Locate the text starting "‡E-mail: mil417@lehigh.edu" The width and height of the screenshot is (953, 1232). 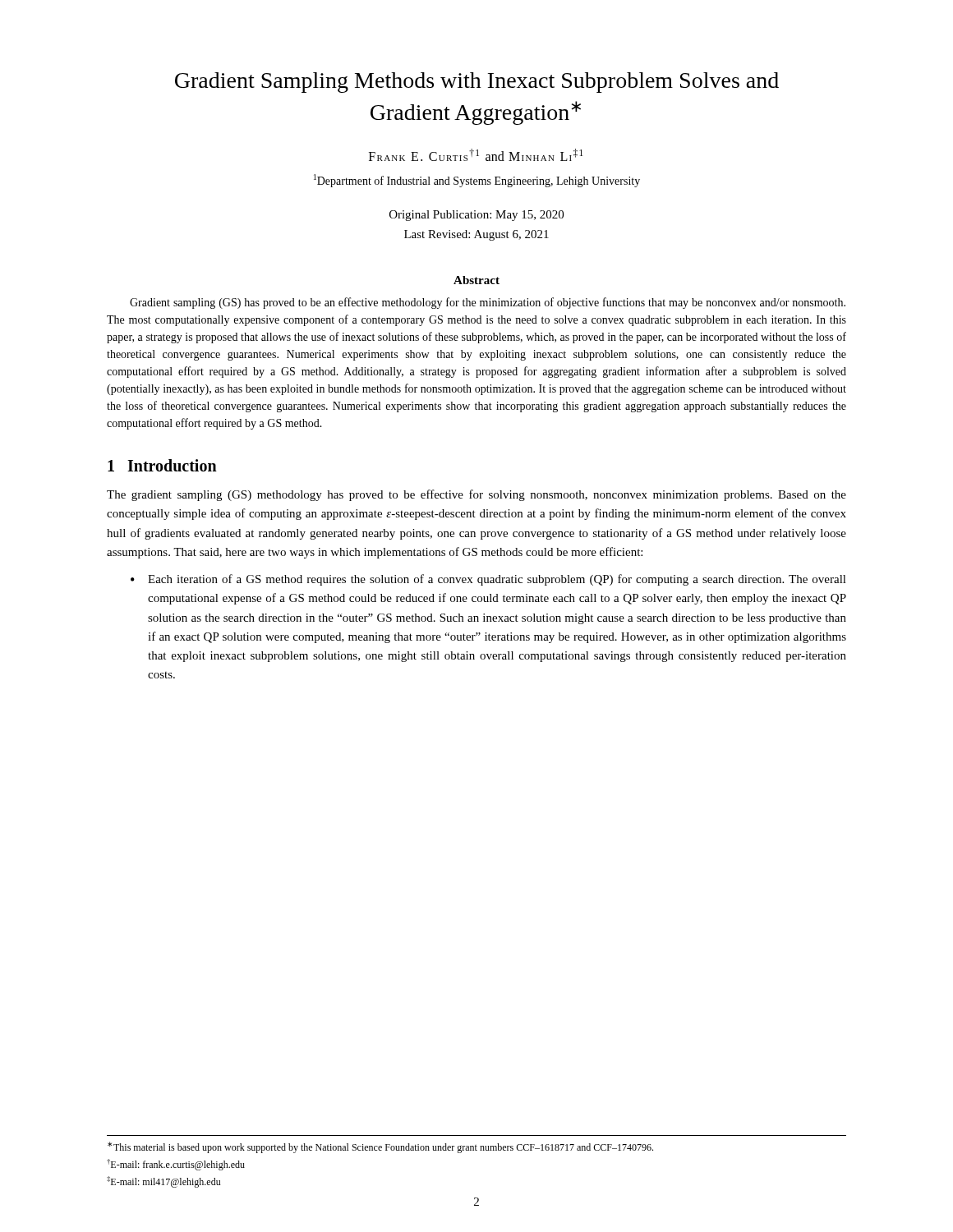tap(164, 1181)
